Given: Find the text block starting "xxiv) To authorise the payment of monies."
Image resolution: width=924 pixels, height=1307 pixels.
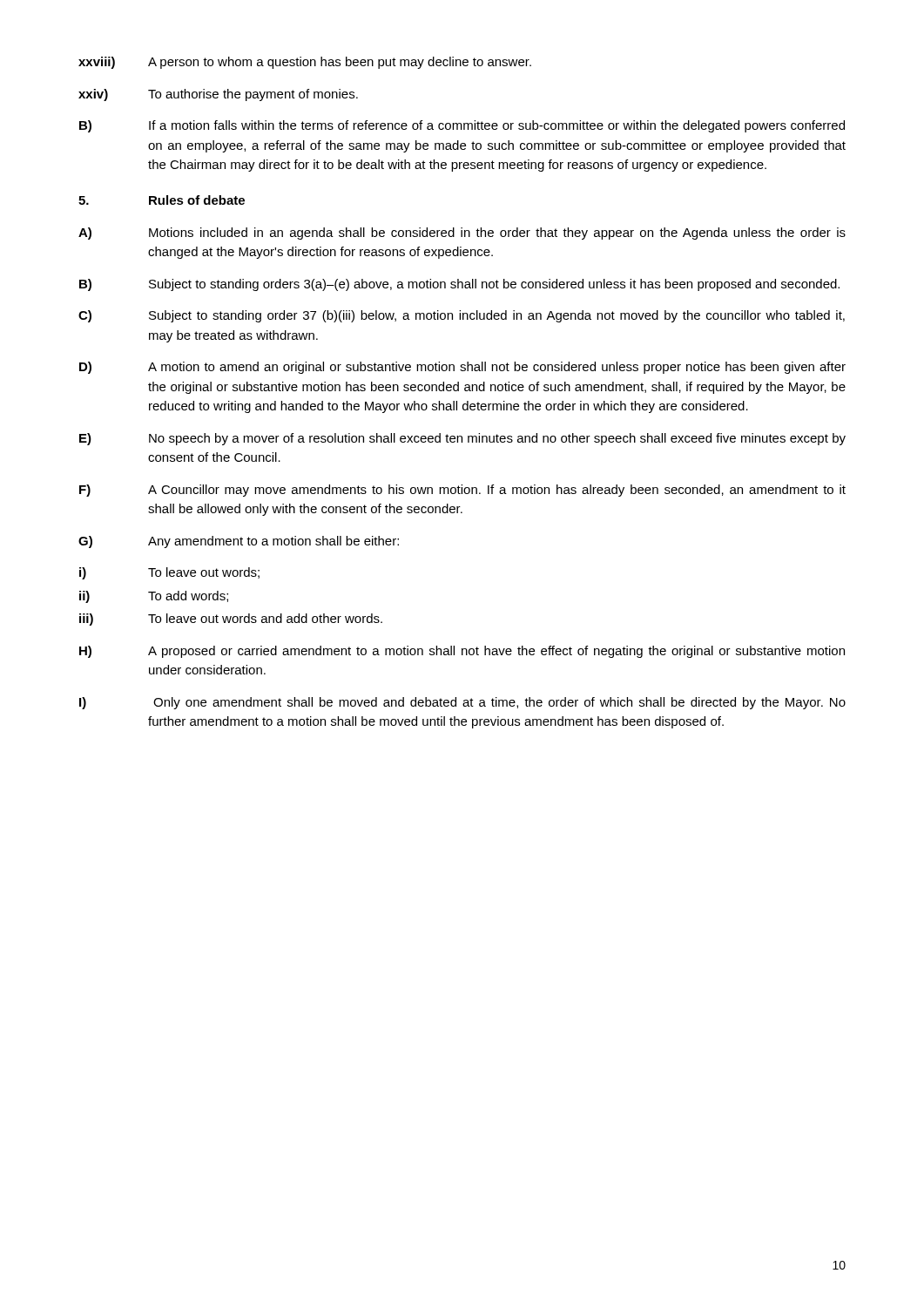Looking at the screenshot, I should click(x=218, y=95).
